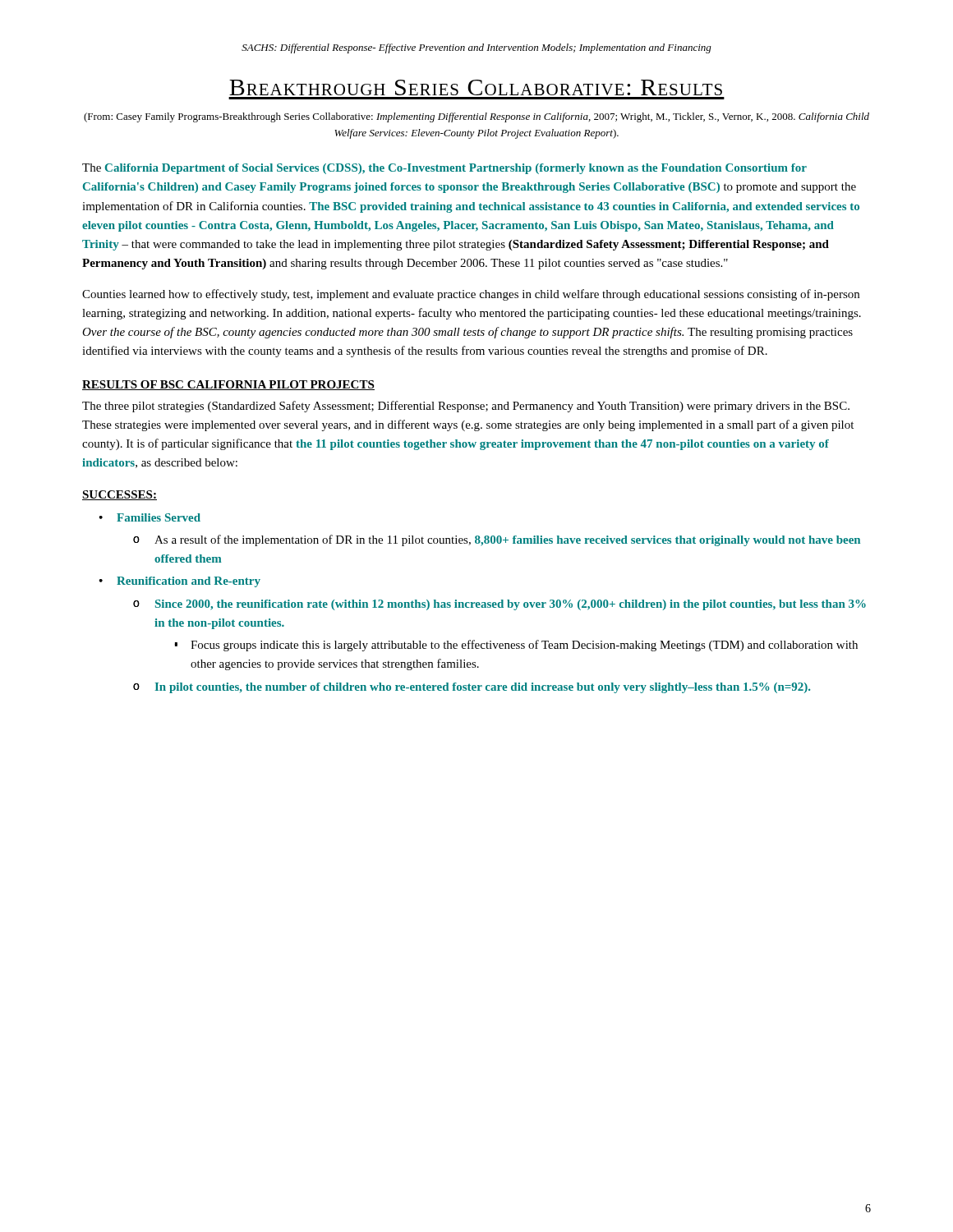Click on the list item that reads "▪ Focus groups indicate this is largely"

(x=516, y=654)
